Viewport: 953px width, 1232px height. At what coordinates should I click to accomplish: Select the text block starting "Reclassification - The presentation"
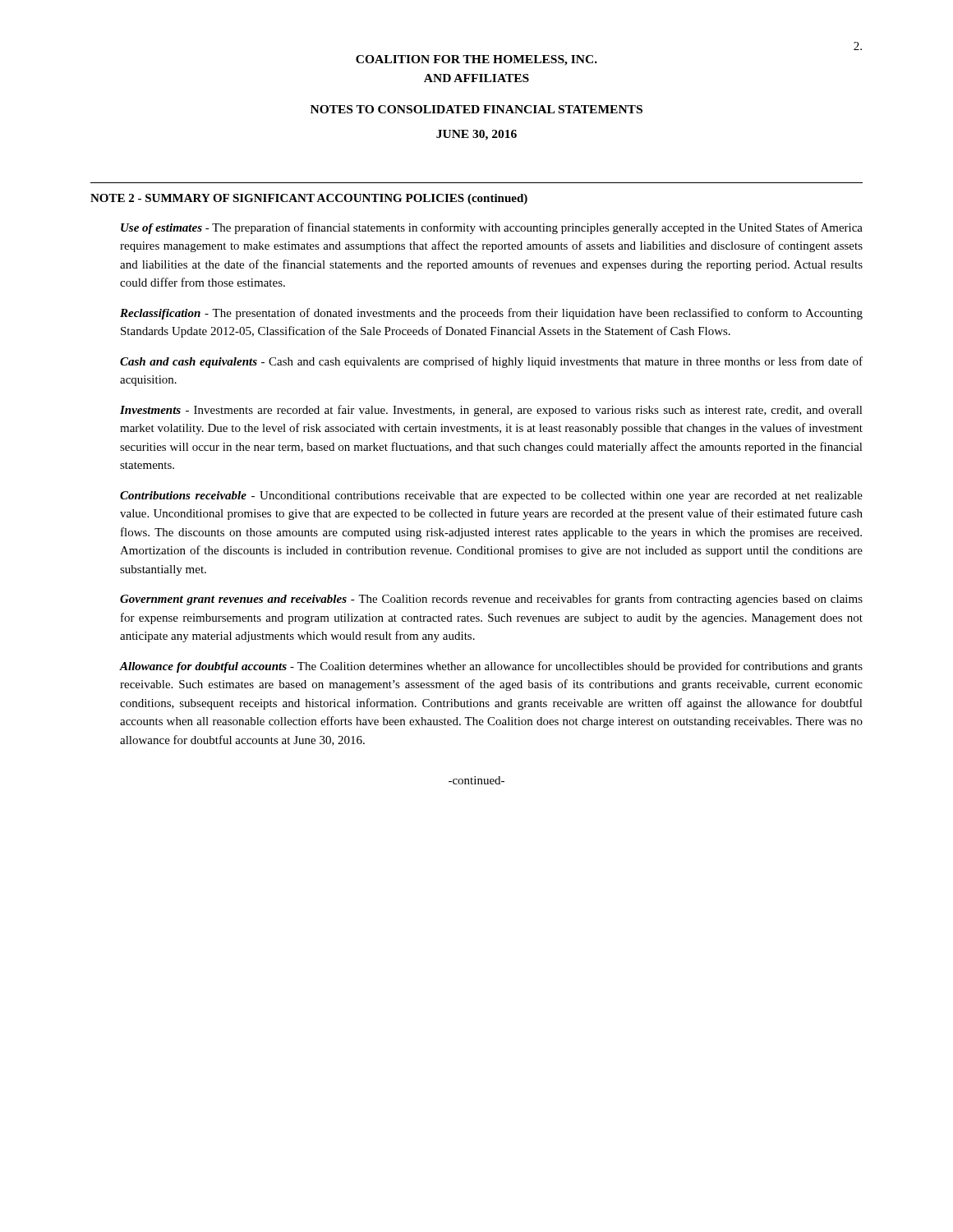point(491,322)
